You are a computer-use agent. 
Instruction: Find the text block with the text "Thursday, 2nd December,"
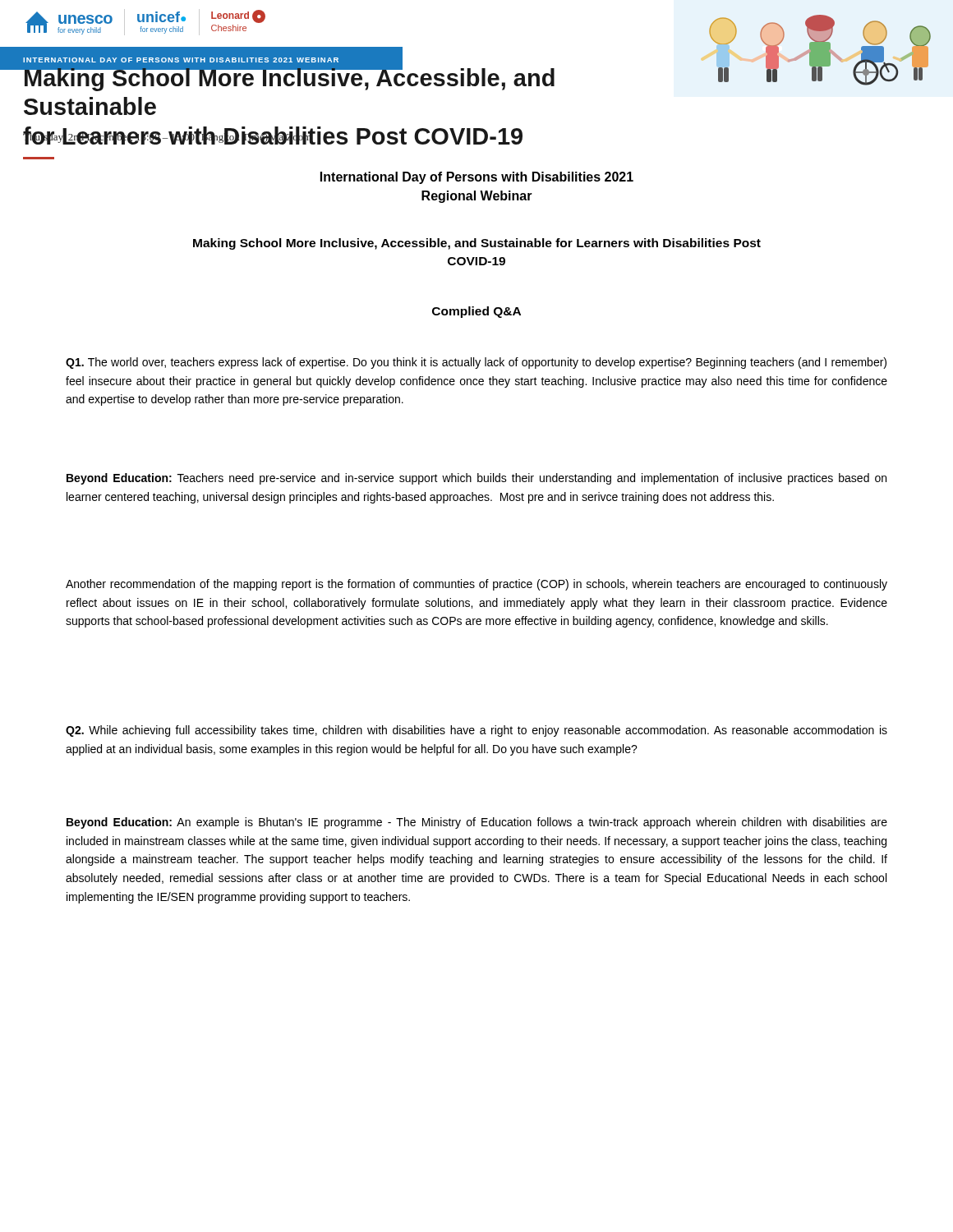click(167, 137)
